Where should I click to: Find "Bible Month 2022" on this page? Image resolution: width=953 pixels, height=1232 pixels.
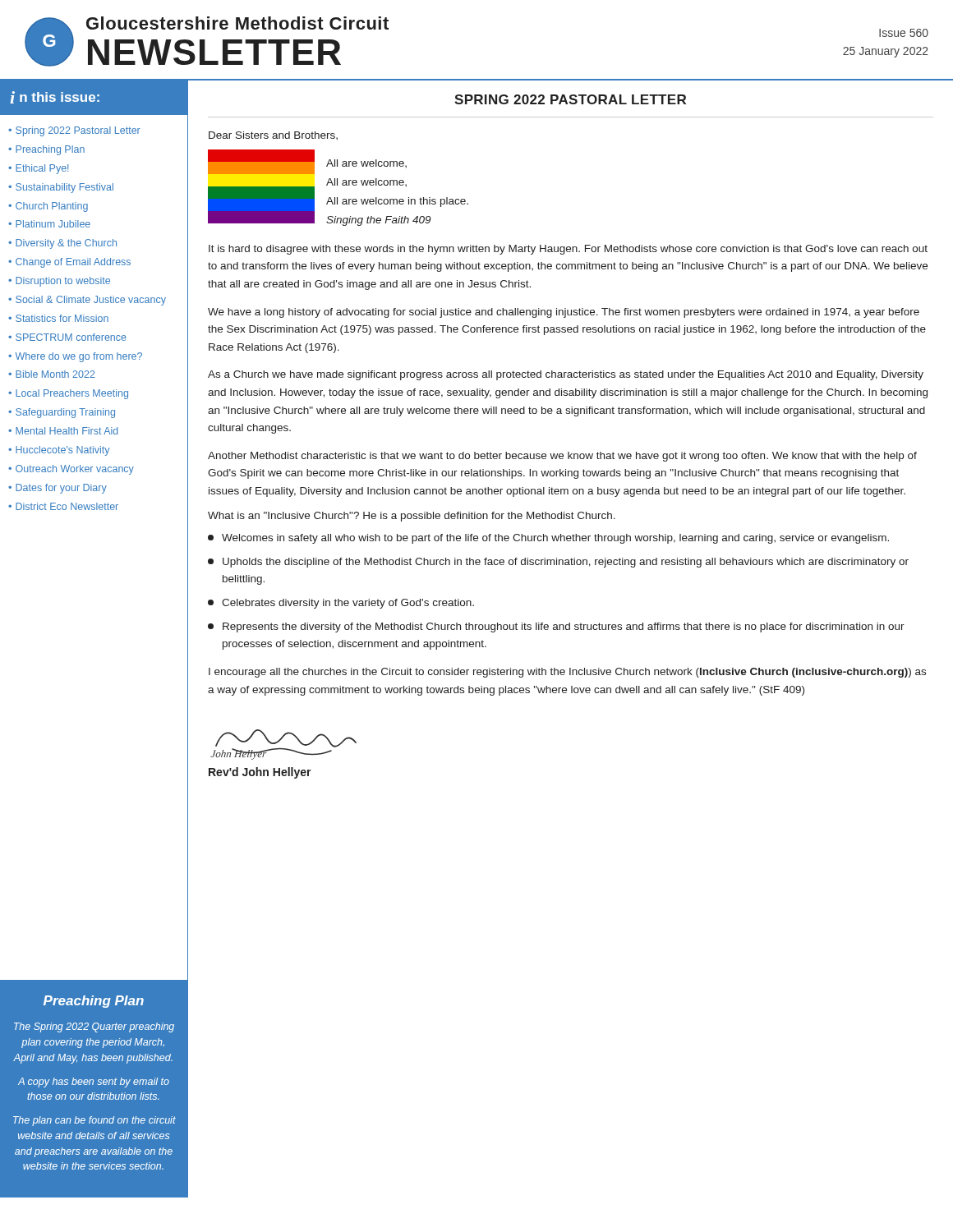pyautogui.click(x=55, y=375)
